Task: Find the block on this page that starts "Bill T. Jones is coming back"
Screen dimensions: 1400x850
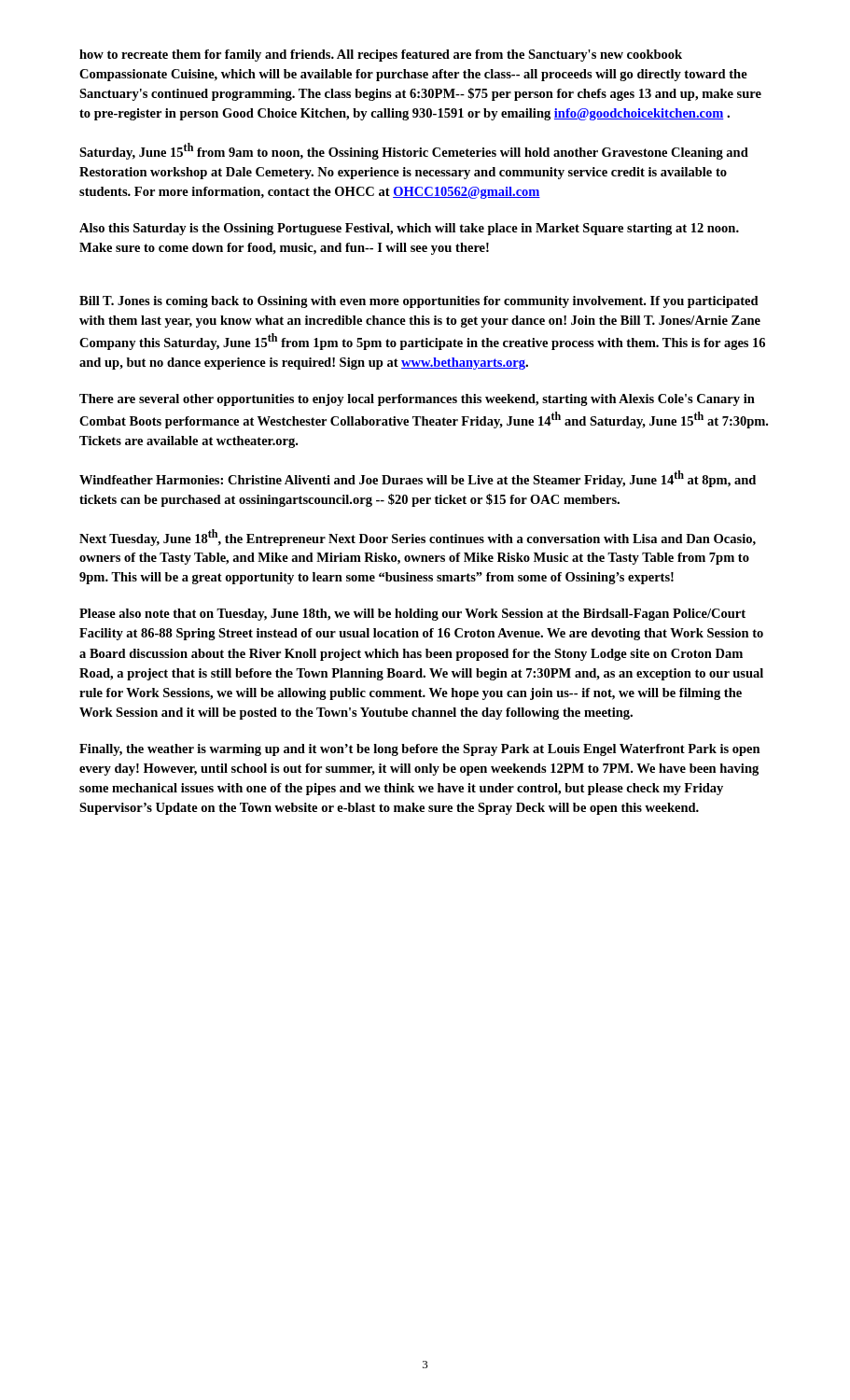Action: 422,331
